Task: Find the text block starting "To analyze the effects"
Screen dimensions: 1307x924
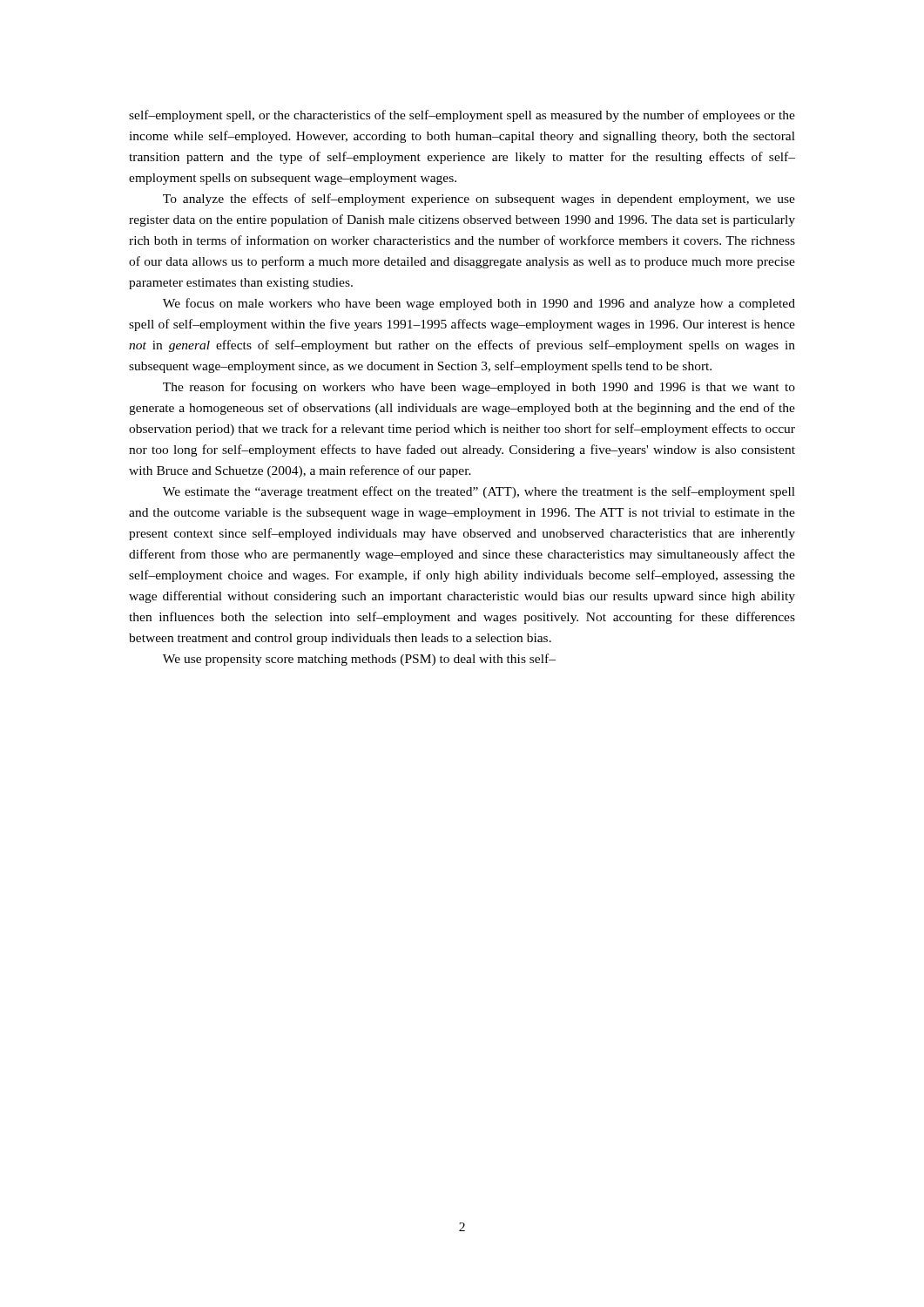Action: [x=462, y=241]
